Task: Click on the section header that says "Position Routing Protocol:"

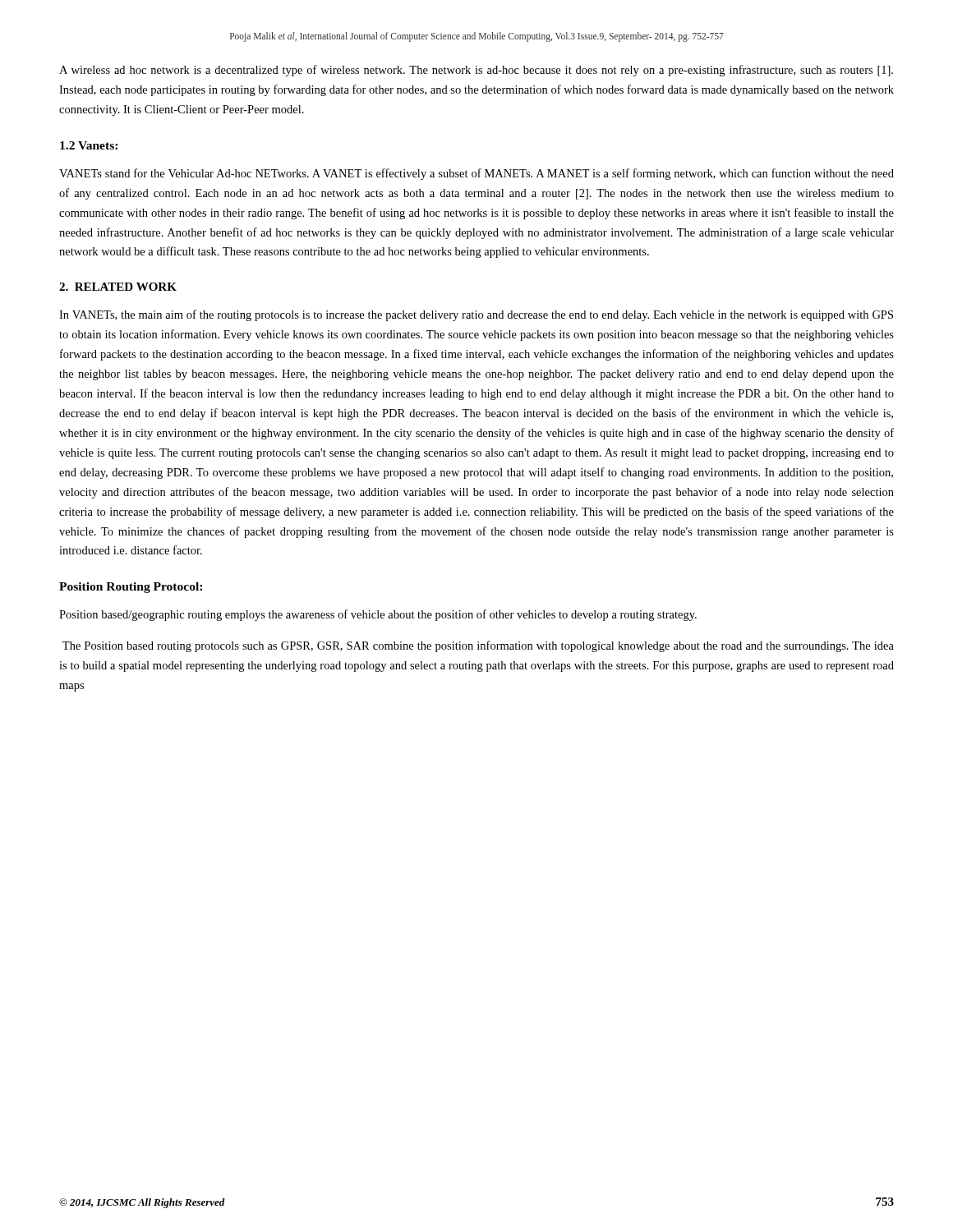Action: tap(131, 586)
